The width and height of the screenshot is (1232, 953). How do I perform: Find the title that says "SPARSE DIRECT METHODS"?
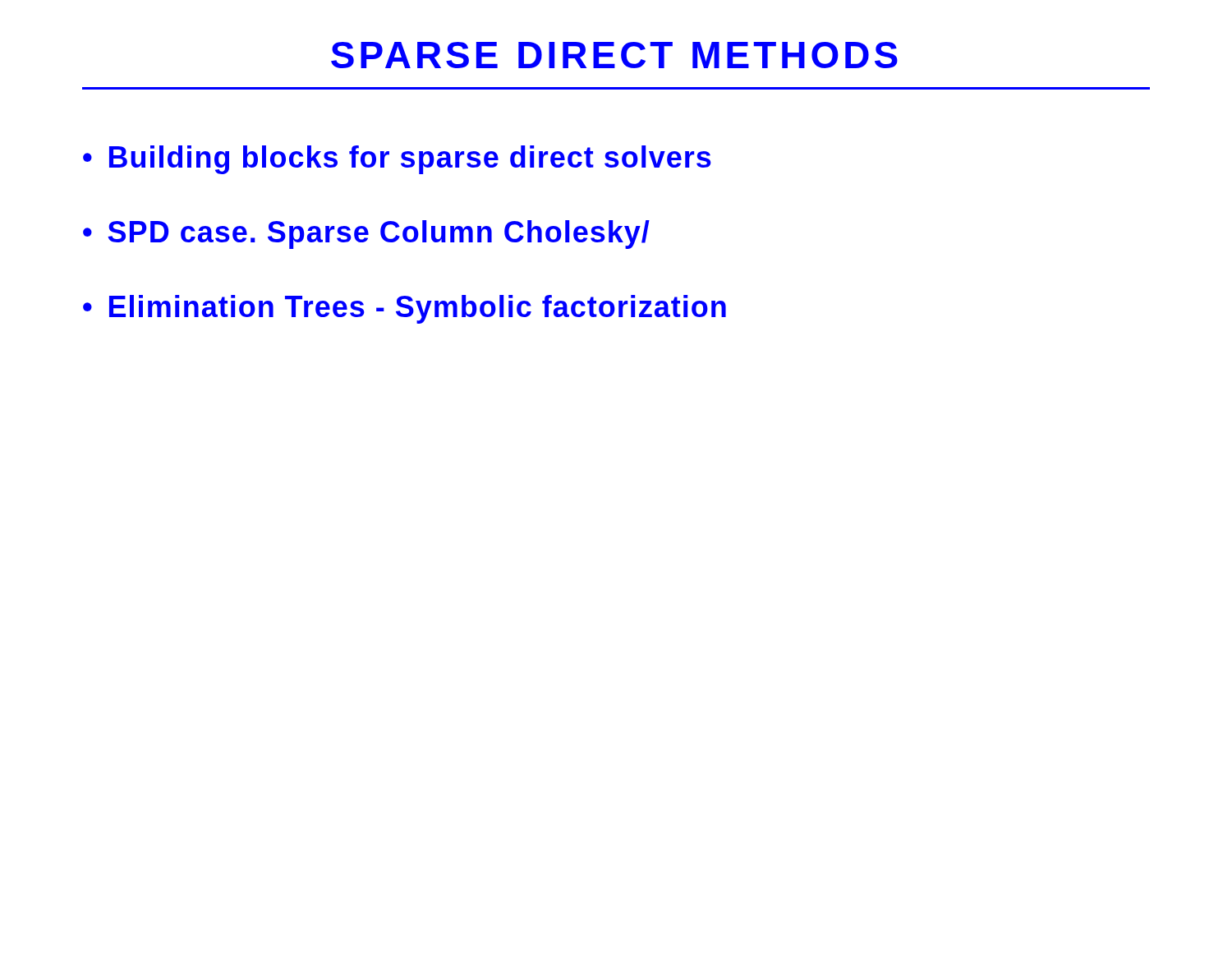tap(616, 61)
